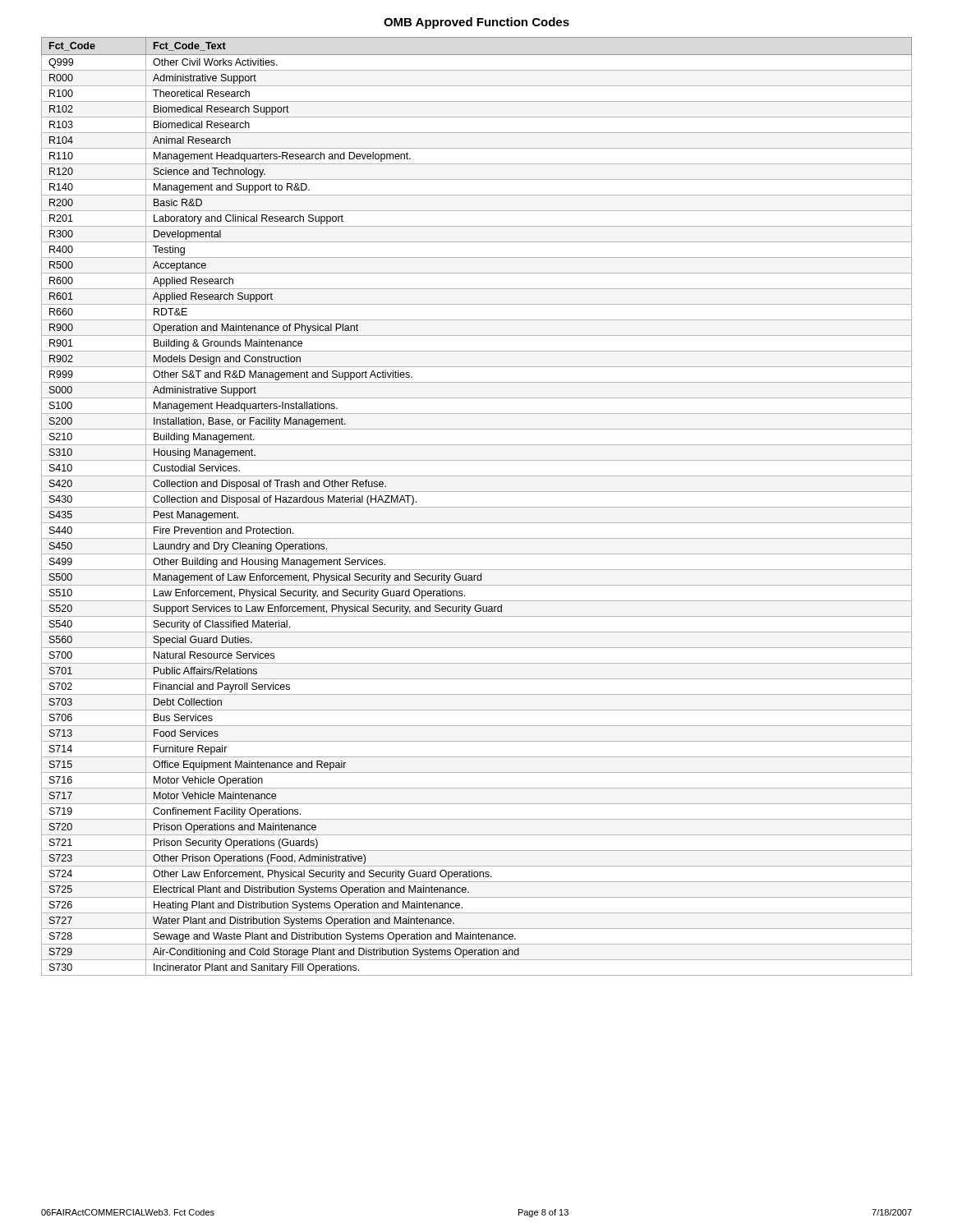953x1232 pixels.
Task: Find the table
Action: (476, 506)
